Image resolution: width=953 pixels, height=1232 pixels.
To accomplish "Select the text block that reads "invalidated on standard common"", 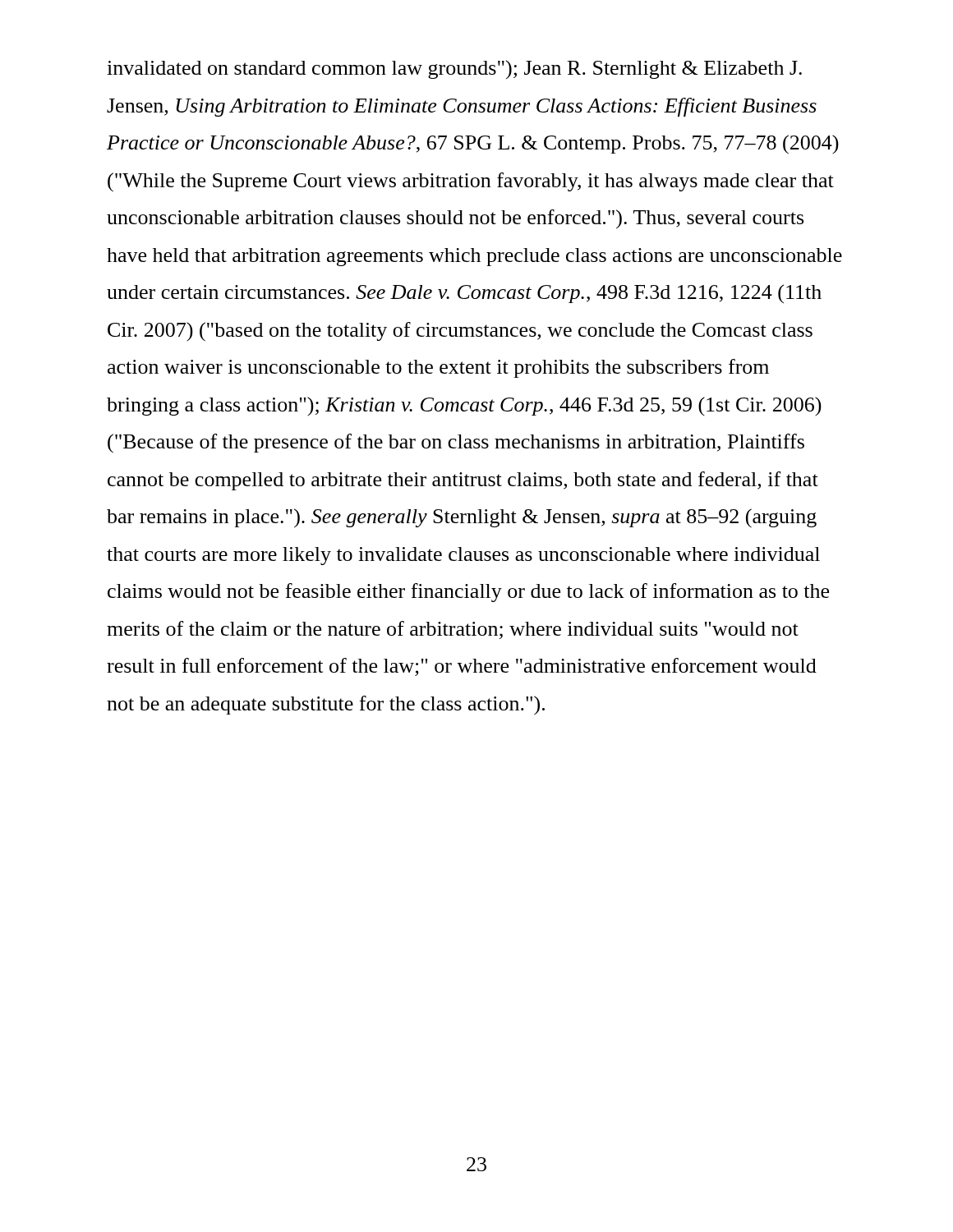I will (454, 69).
